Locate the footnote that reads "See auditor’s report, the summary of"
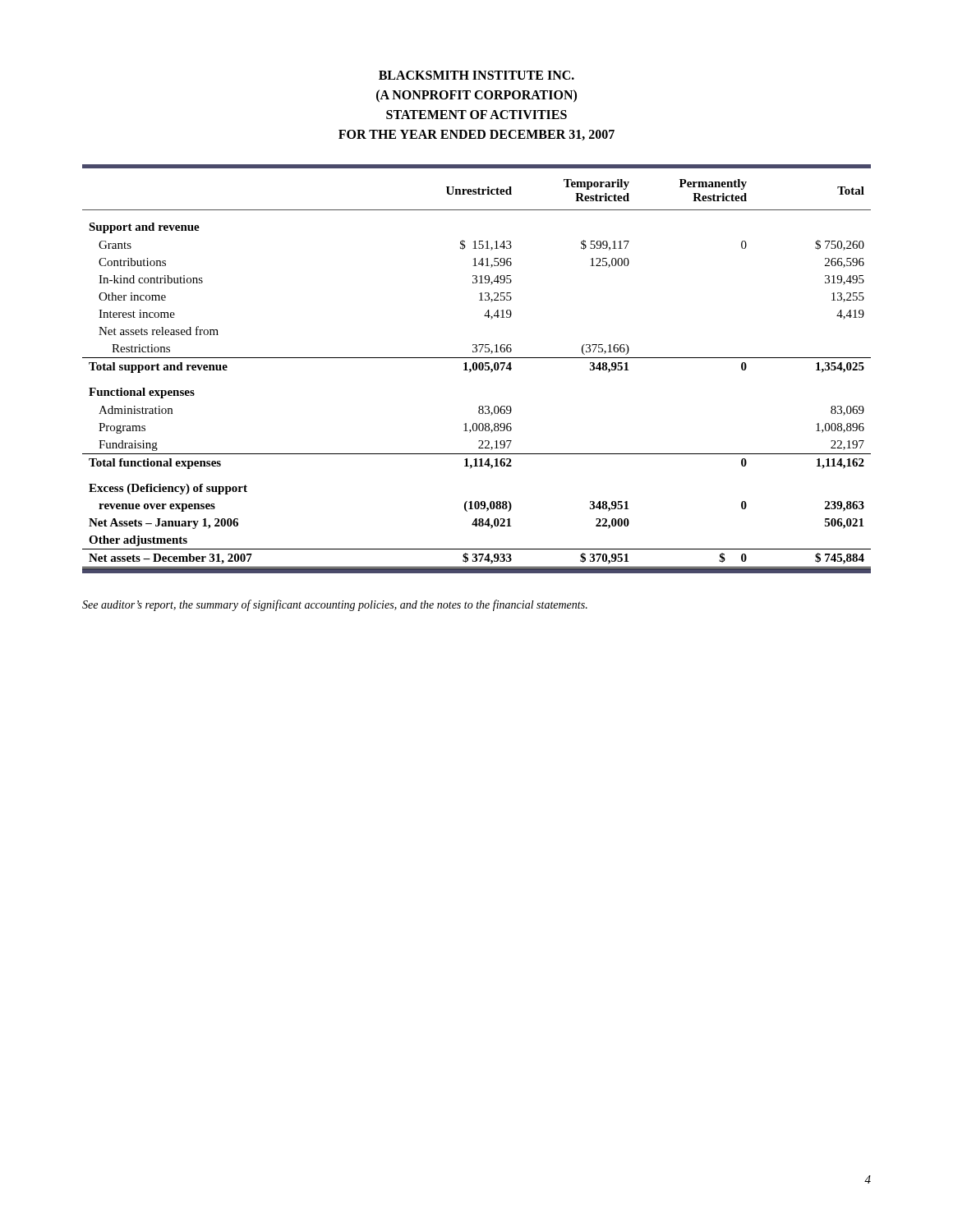 [x=335, y=605]
